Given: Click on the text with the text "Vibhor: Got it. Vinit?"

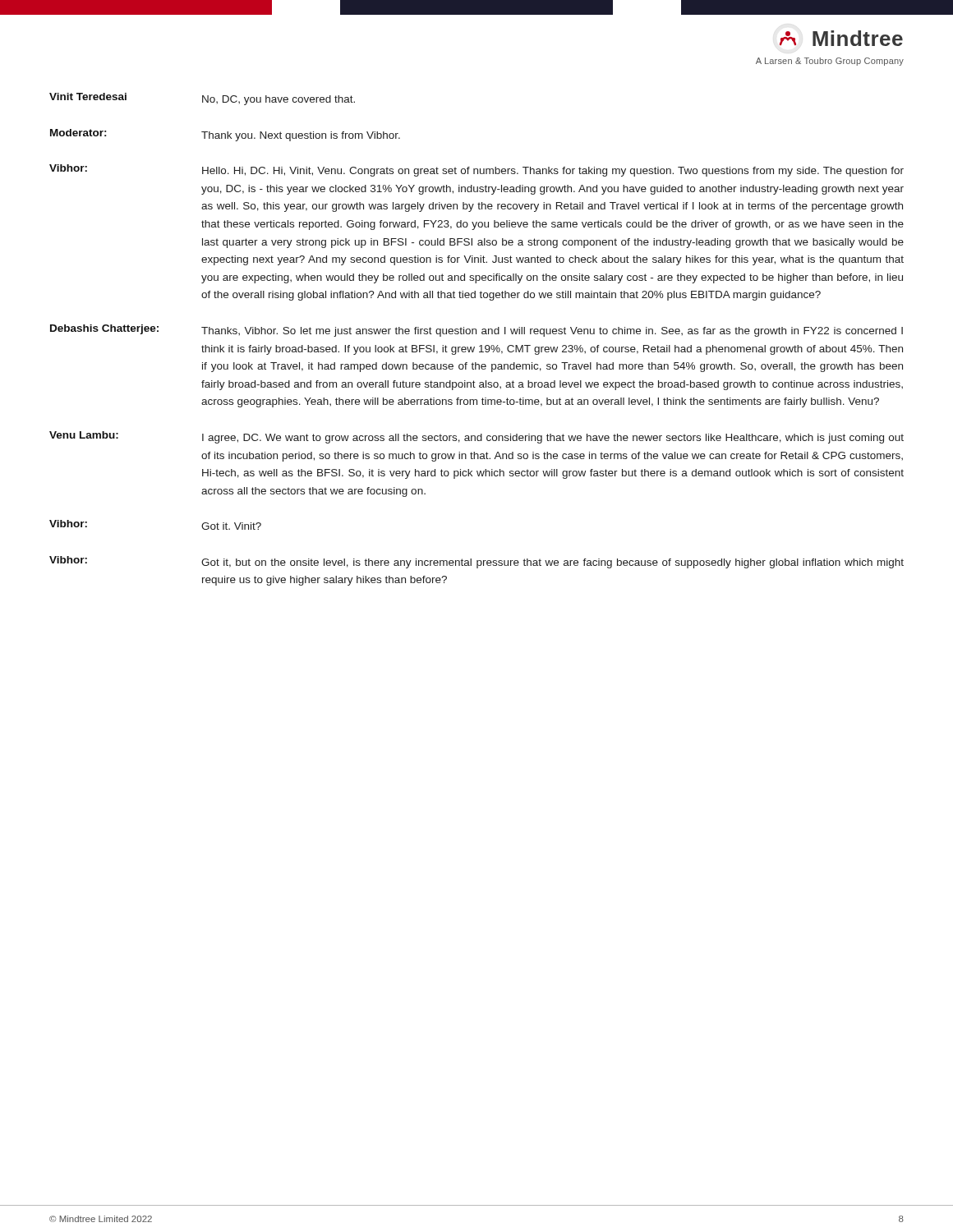Looking at the screenshot, I should tap(69, 524).
